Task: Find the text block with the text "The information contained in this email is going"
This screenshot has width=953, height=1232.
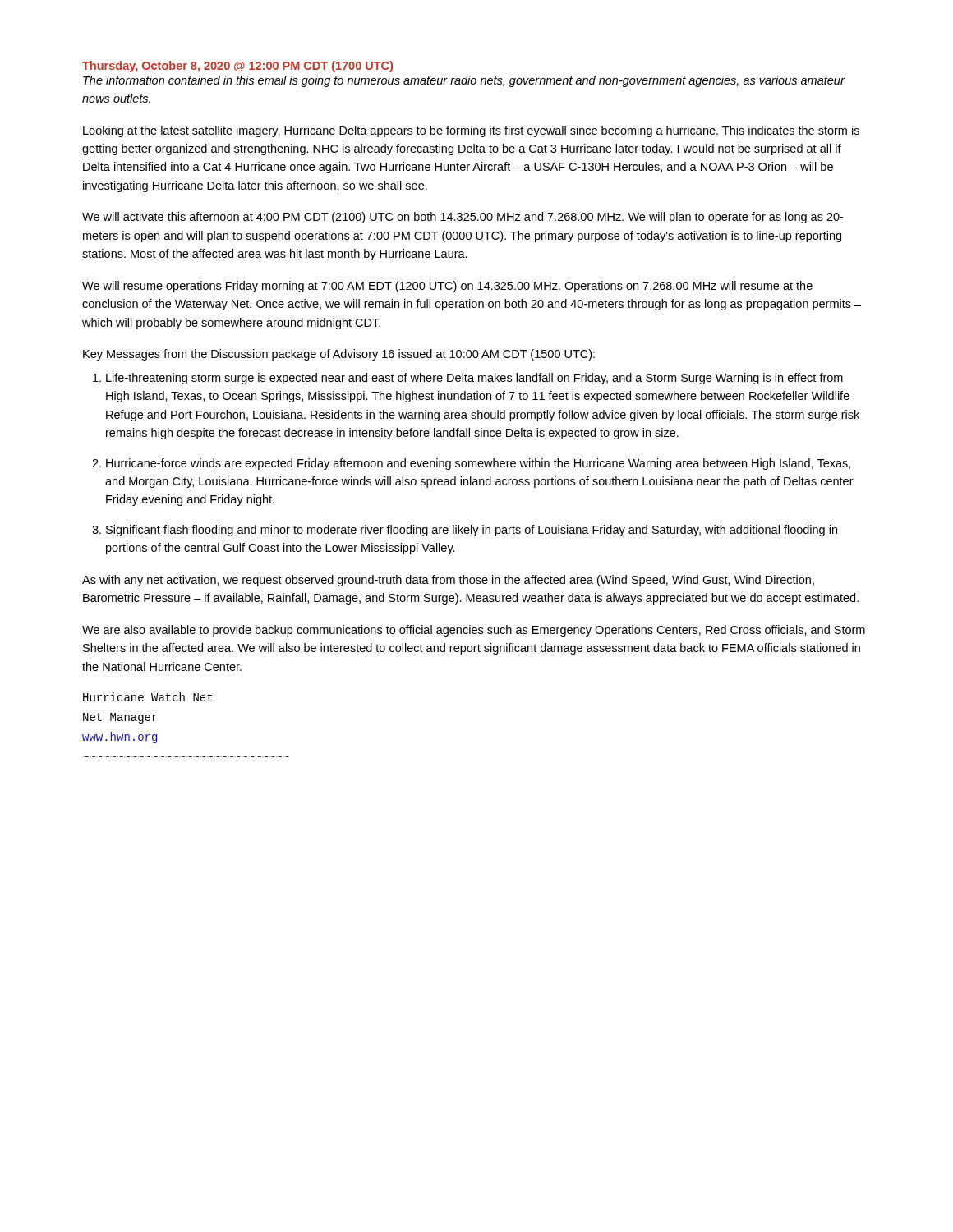Action: click(463, 89)
